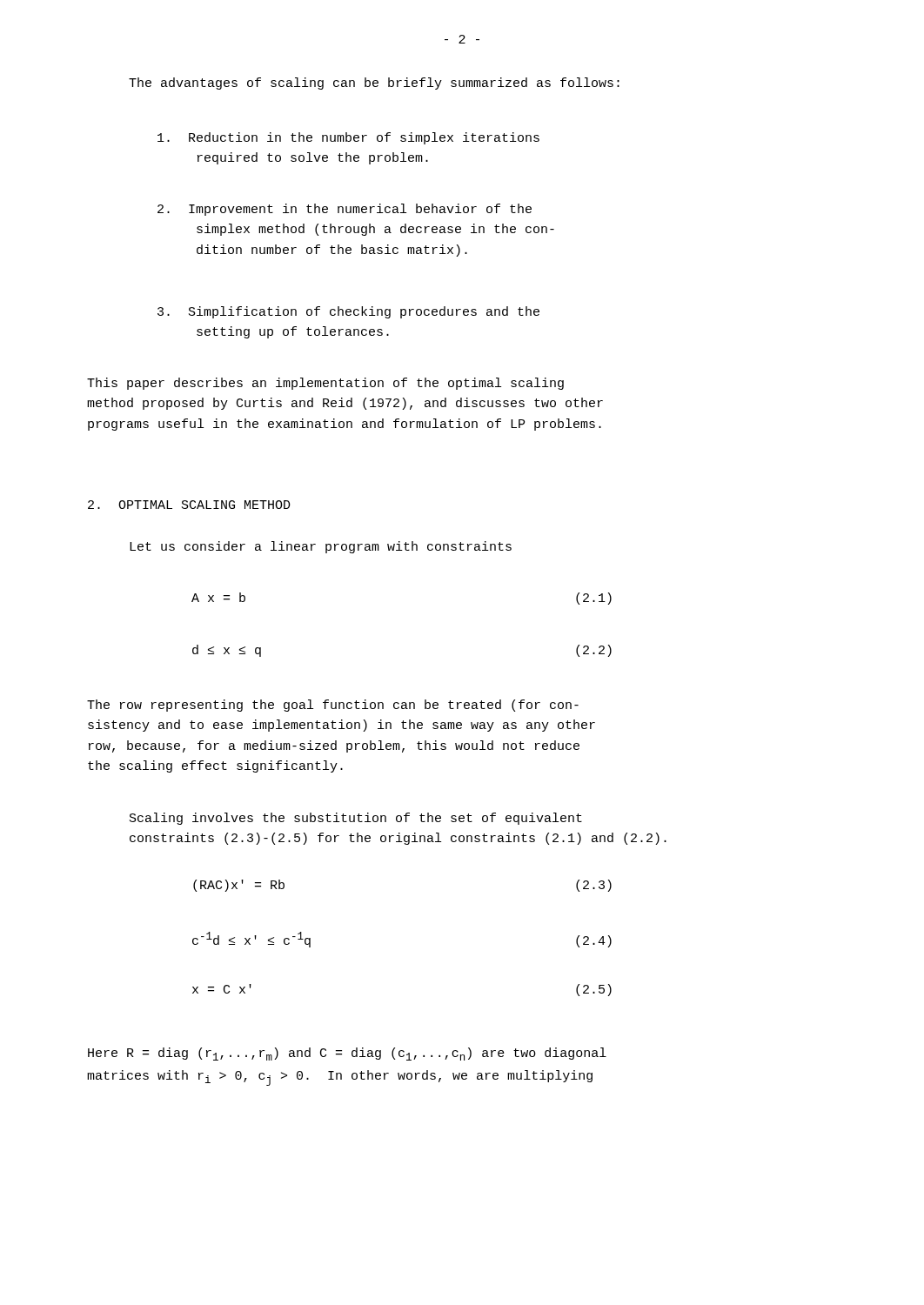This screenshot has height=1305, width=924.
Task: Select the text block starting "2. Improvement in the numerical behavior of"
Action: pyautogui.click(x=356, y=230)
